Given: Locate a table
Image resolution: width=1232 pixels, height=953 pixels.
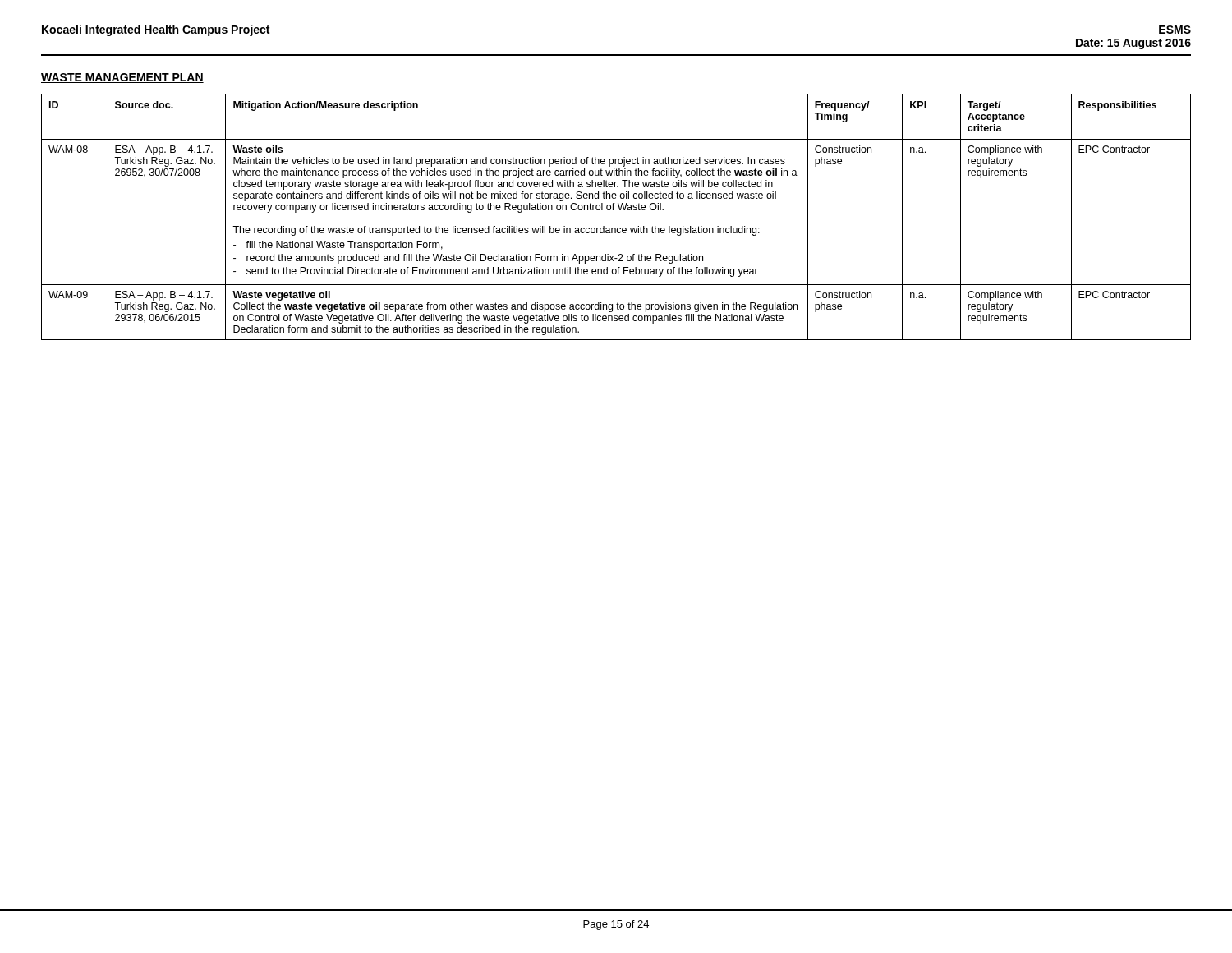Looking at the screenshot, I should tap(616, 217).
